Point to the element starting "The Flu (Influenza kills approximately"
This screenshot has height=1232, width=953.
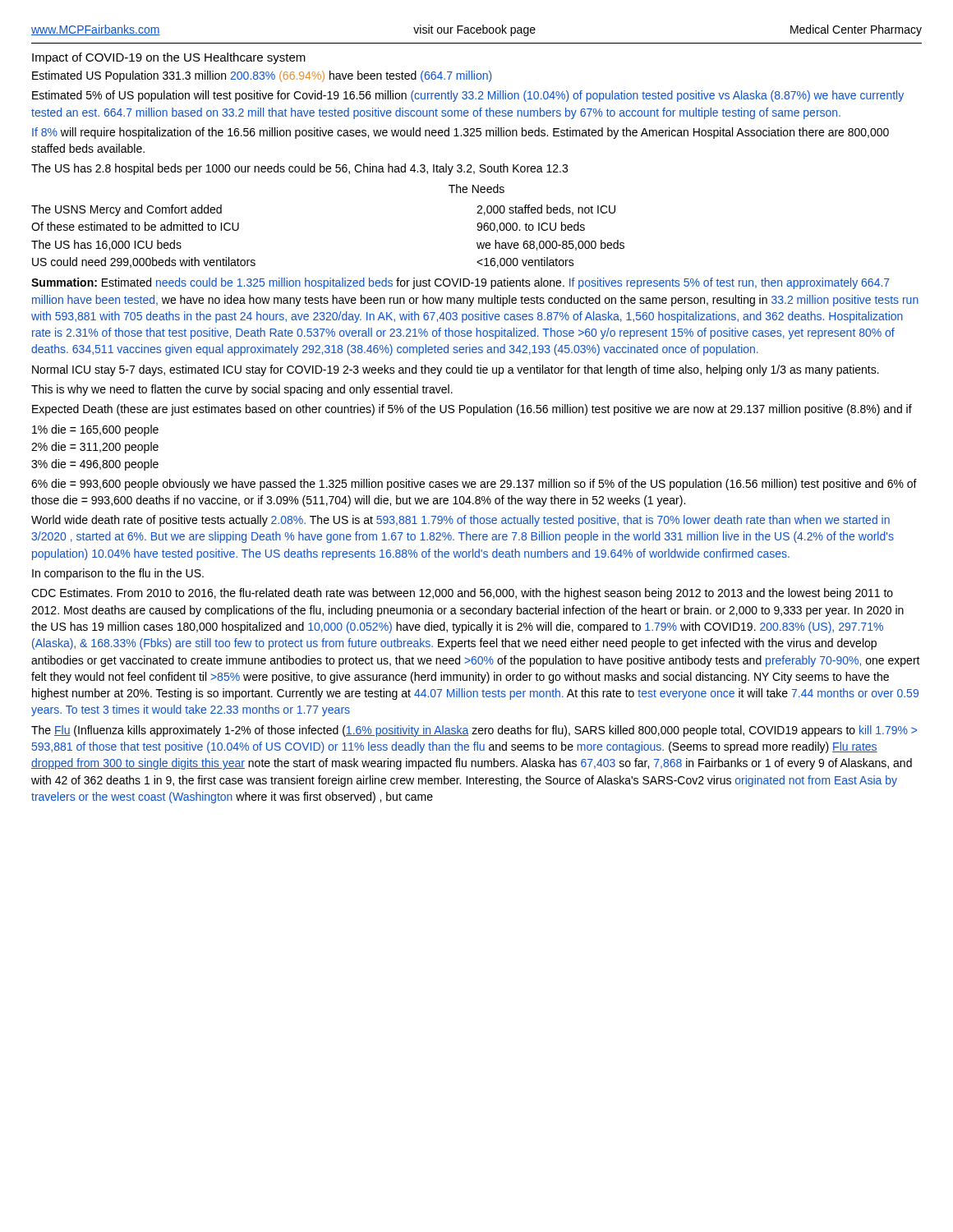pos(474,763)
